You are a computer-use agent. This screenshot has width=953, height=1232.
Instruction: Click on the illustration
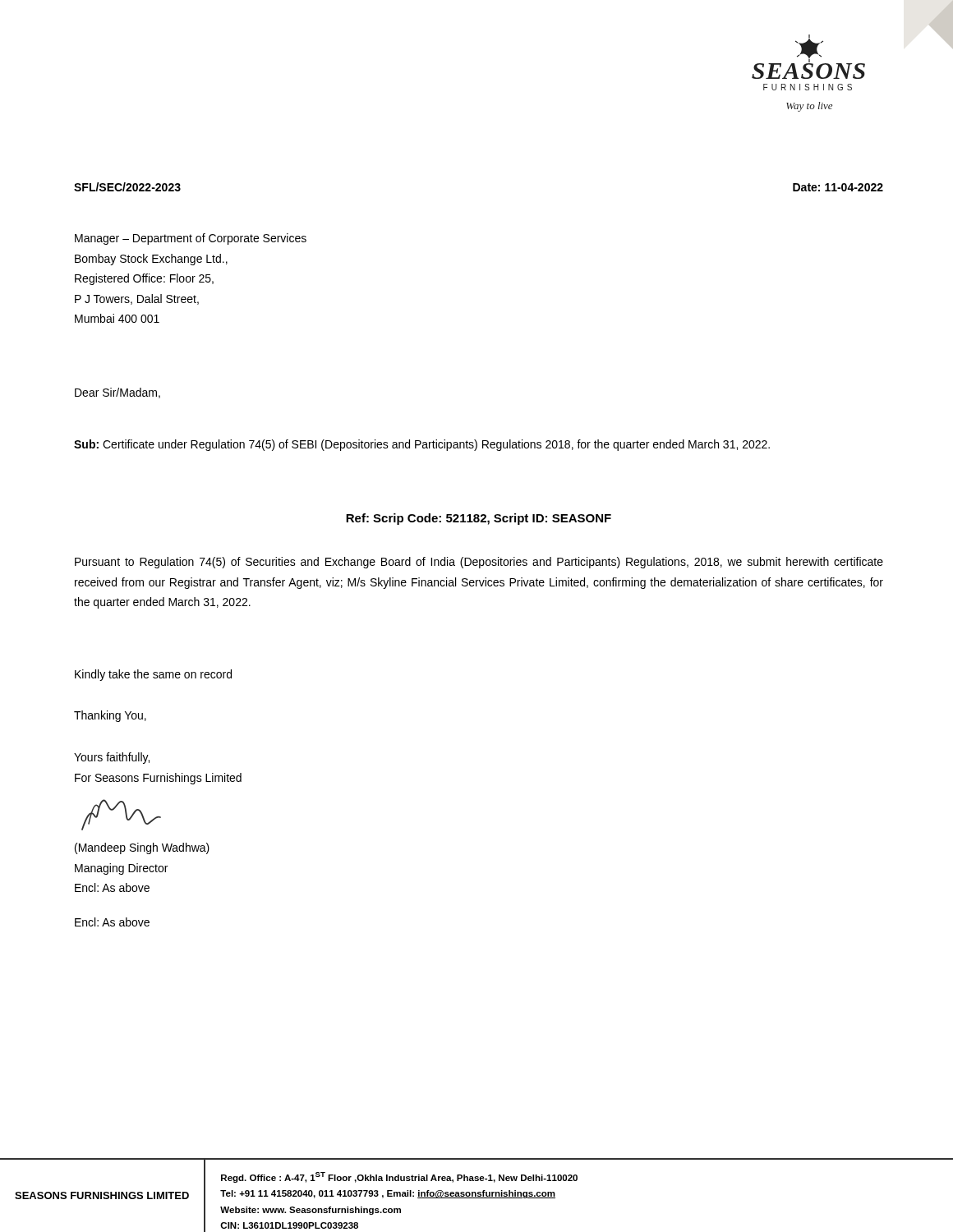tap(119, 813)
